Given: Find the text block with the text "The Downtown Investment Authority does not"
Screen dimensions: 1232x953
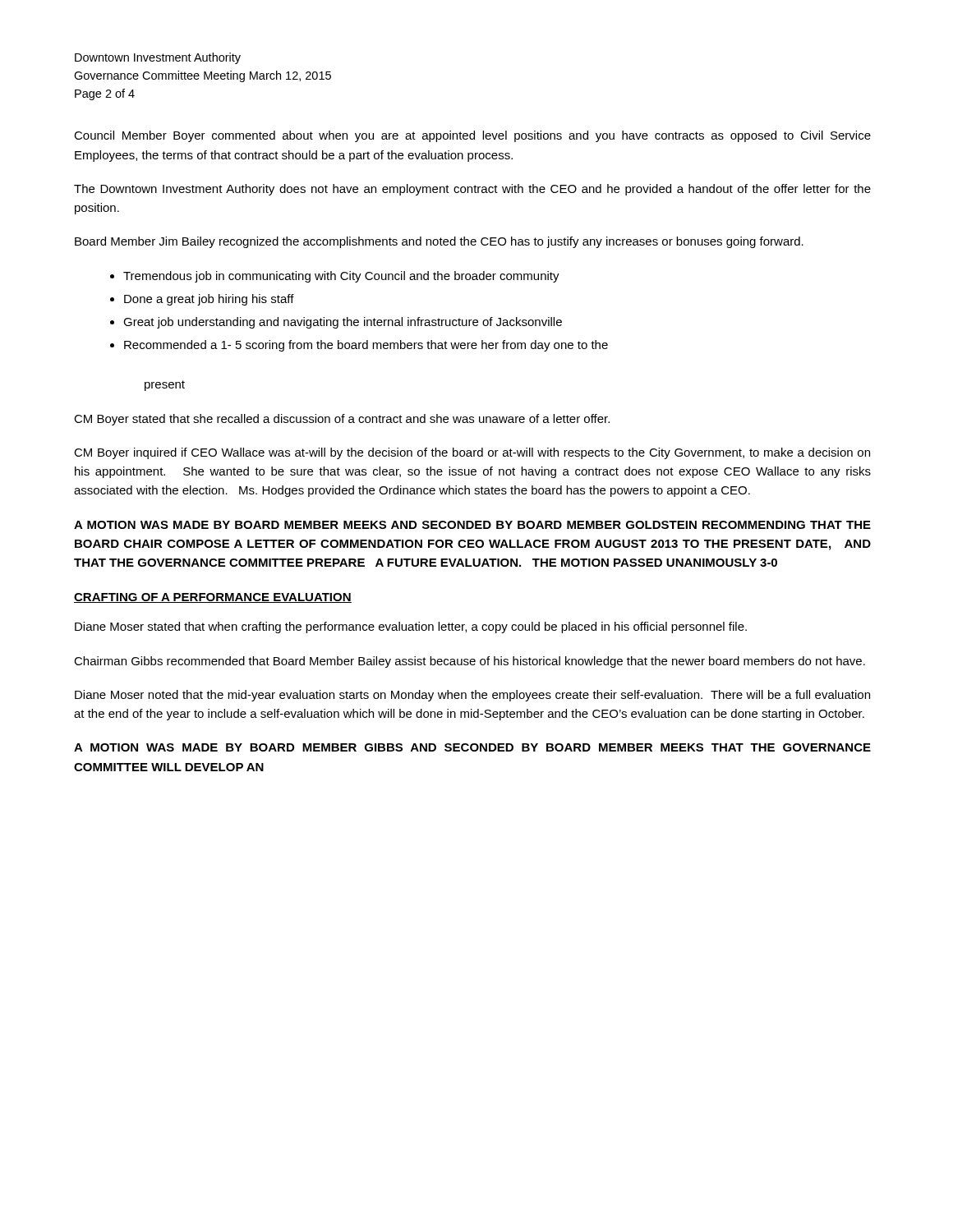Looking at the screenshot, I should pos(472,198).
